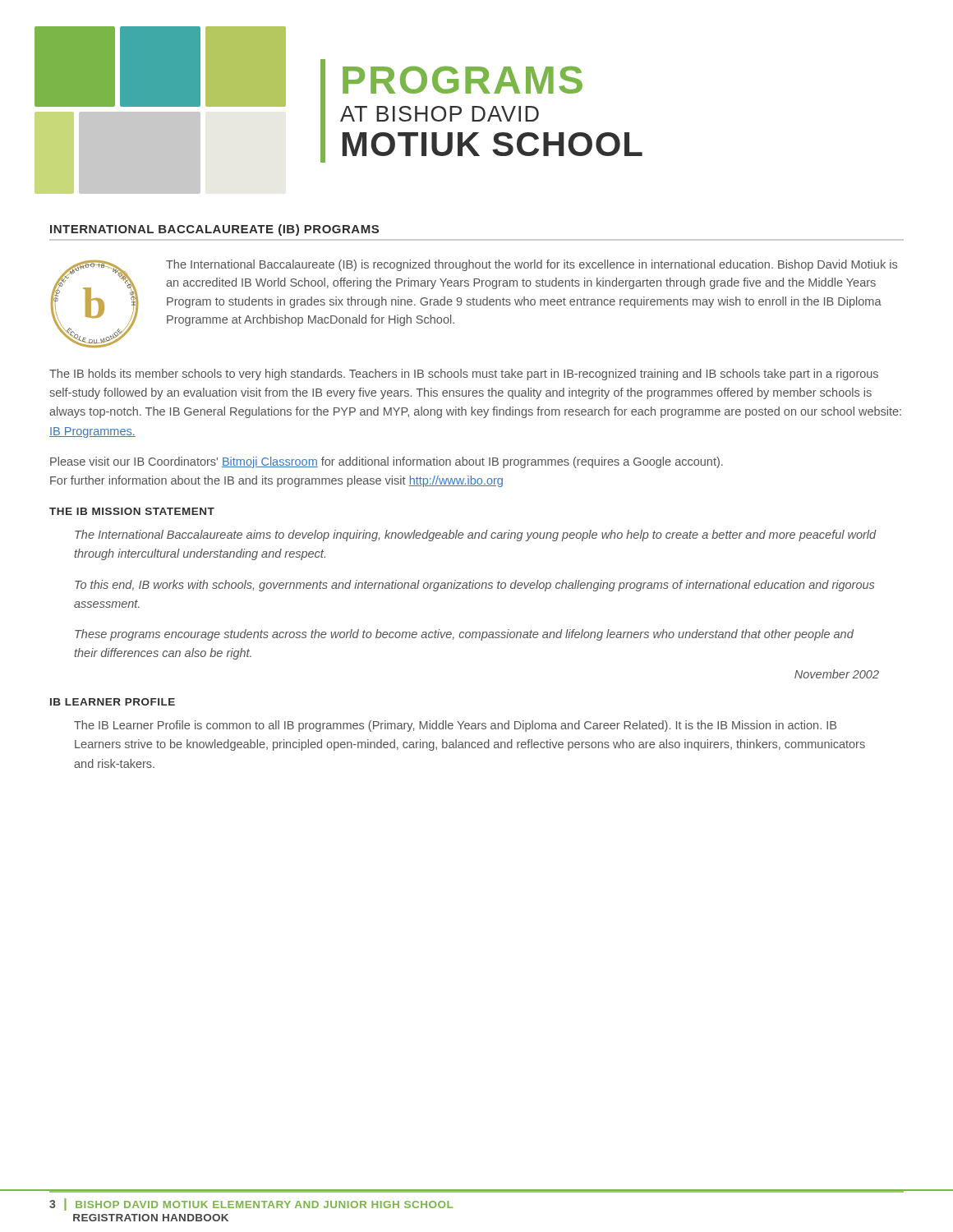
Task: Find the block on this page that starts "The IB holds its member"
Action: [x=476, y=402]
